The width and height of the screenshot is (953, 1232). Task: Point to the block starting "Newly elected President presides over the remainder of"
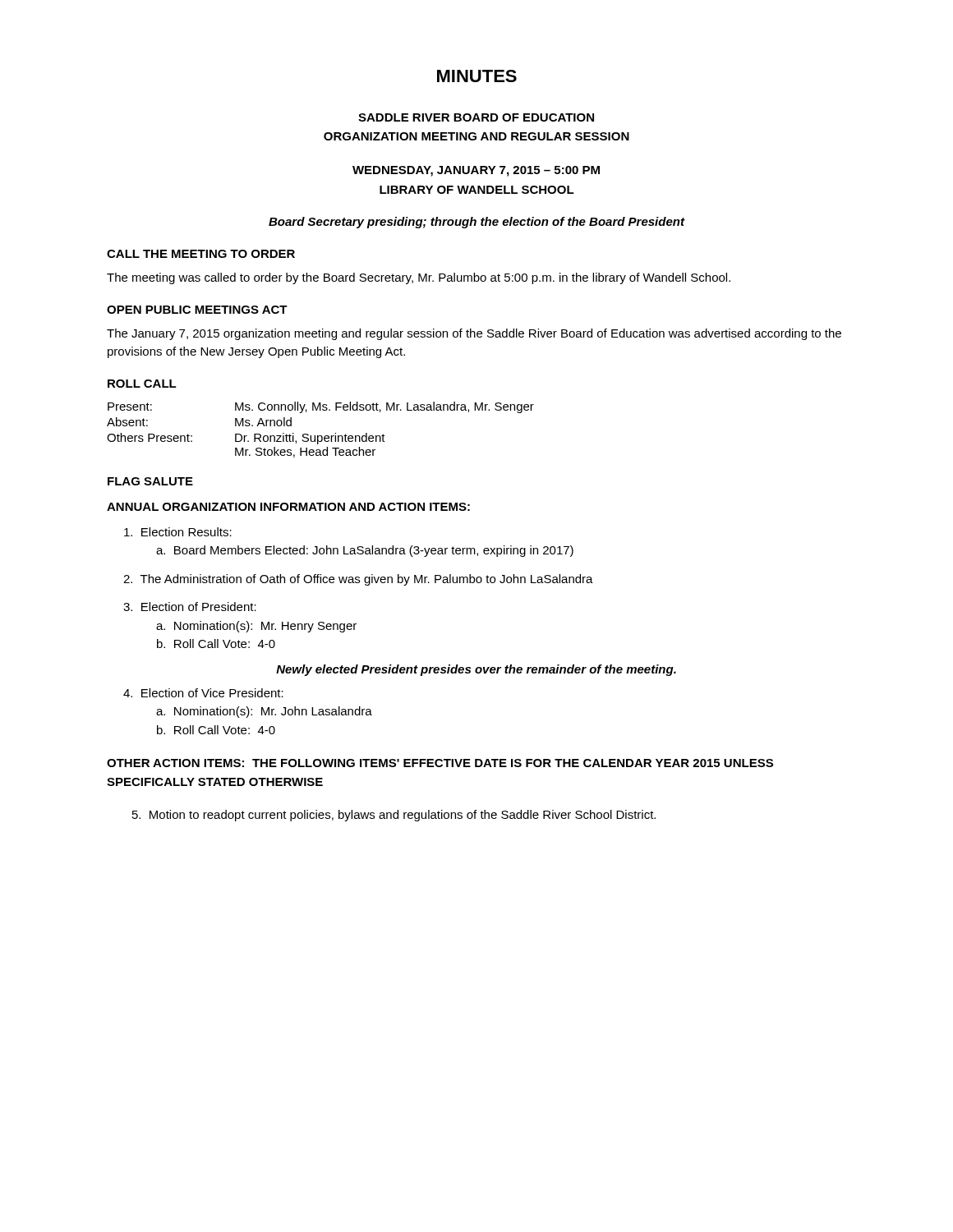476,669
